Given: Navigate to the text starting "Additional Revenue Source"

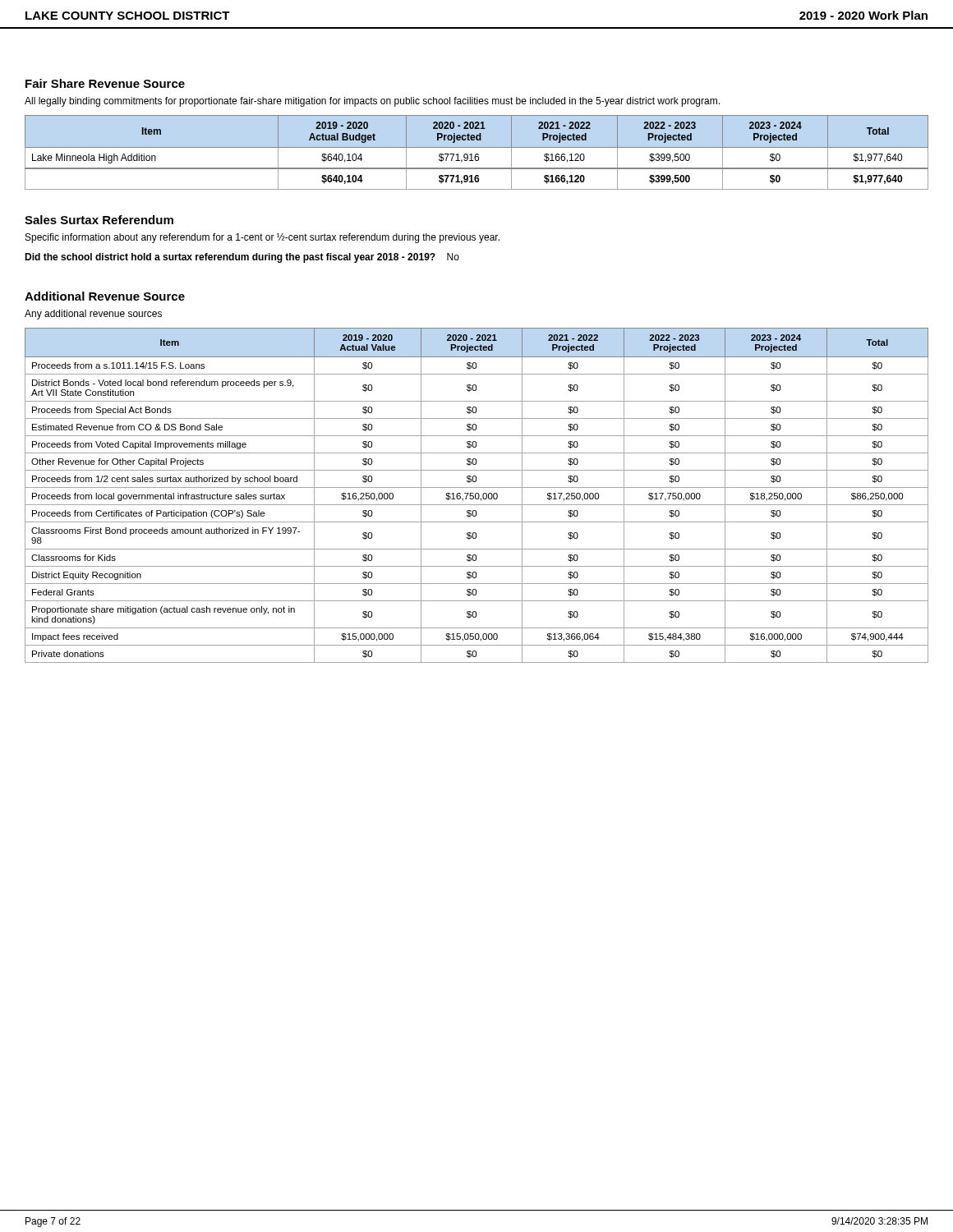Looking at the screenshot, I should click(x=105, y=296).
